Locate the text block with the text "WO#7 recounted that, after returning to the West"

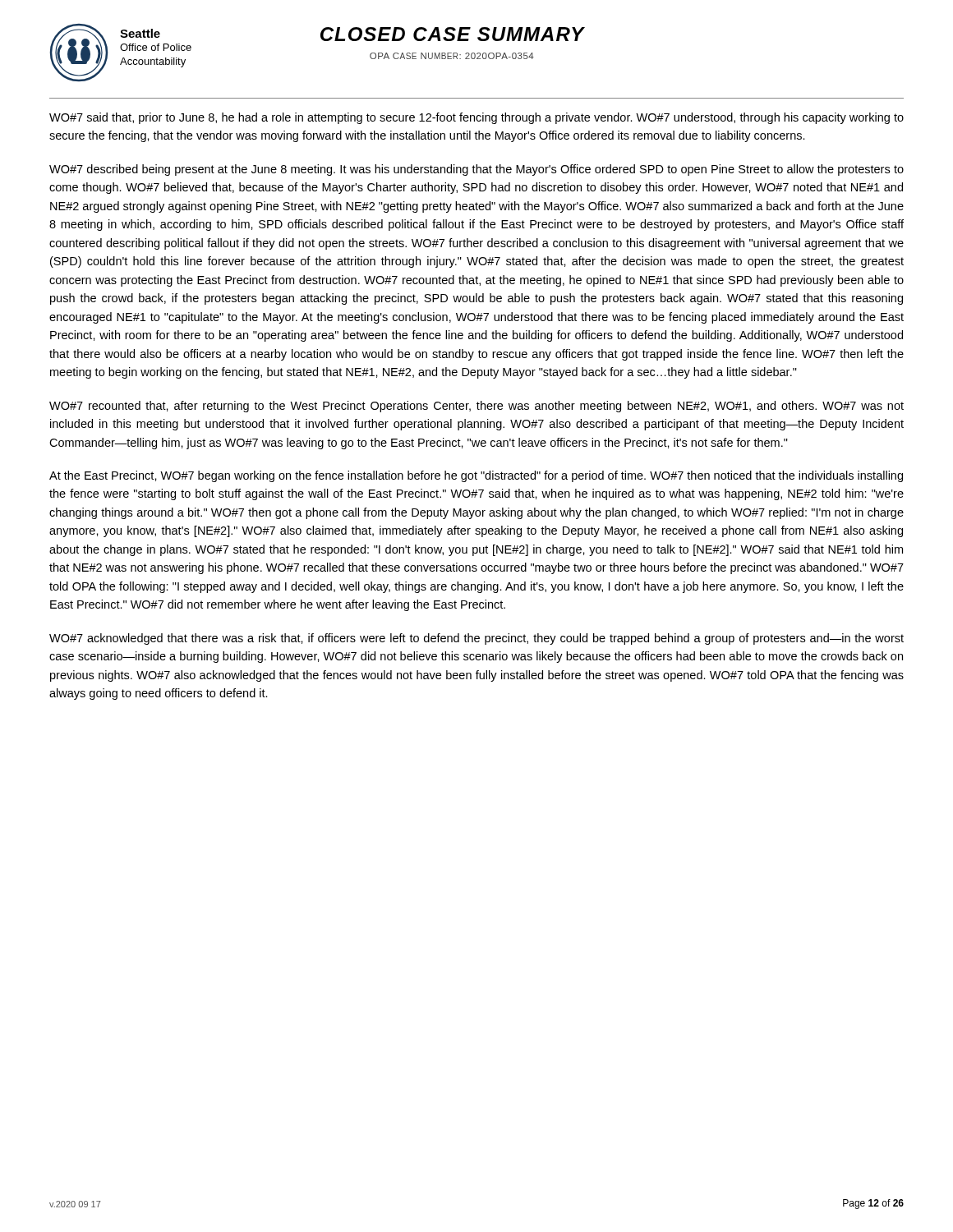tap(476, 424)
